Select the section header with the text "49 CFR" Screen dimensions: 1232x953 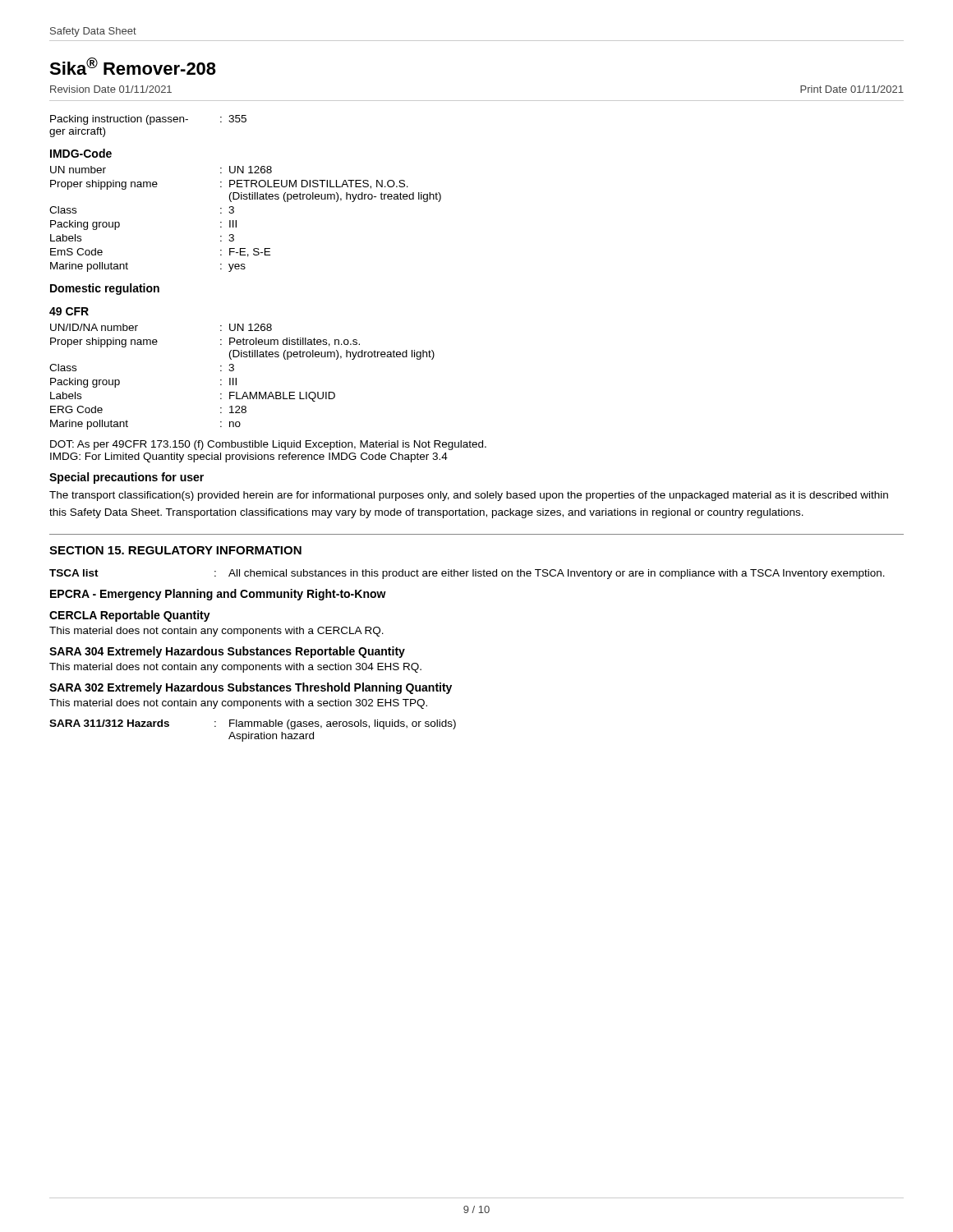point(69,312)
